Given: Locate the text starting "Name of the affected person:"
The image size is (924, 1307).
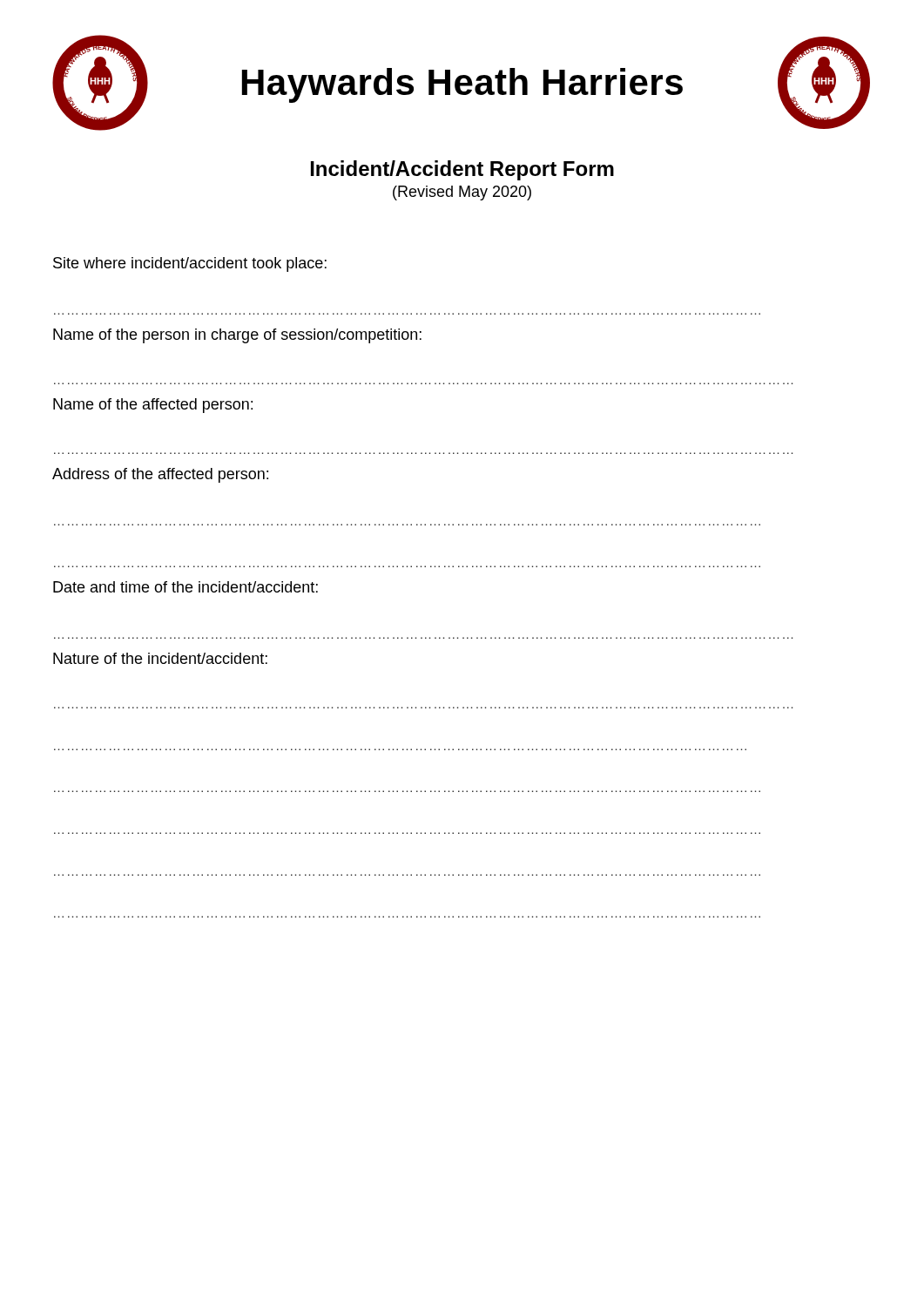Looking at the screenshot, I should click(x=153, y=404).
